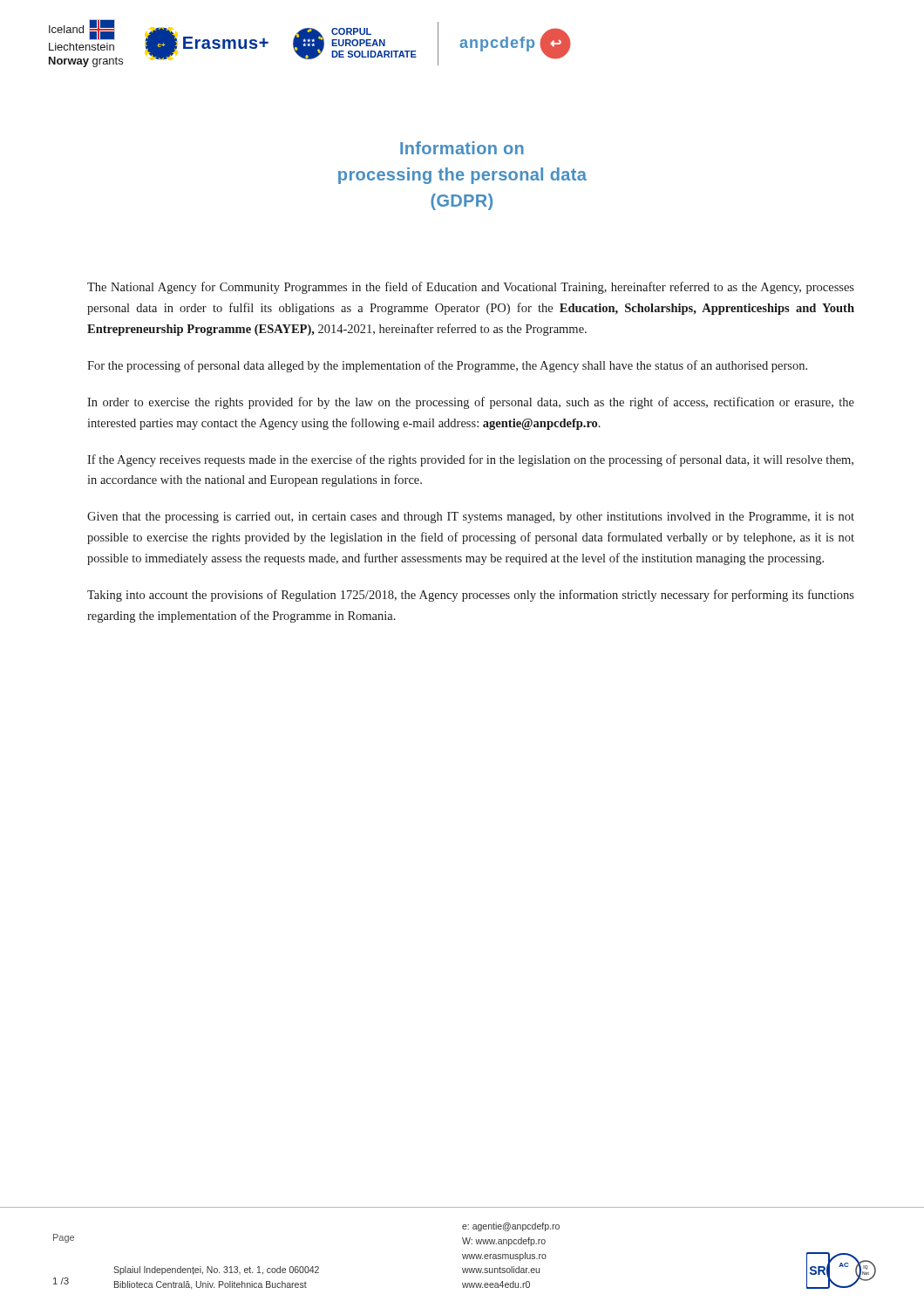
Task: Point to the text block starting "Taking into account the provisions of Regulation 1725/2018,"
Action: [x=471, y=605]
